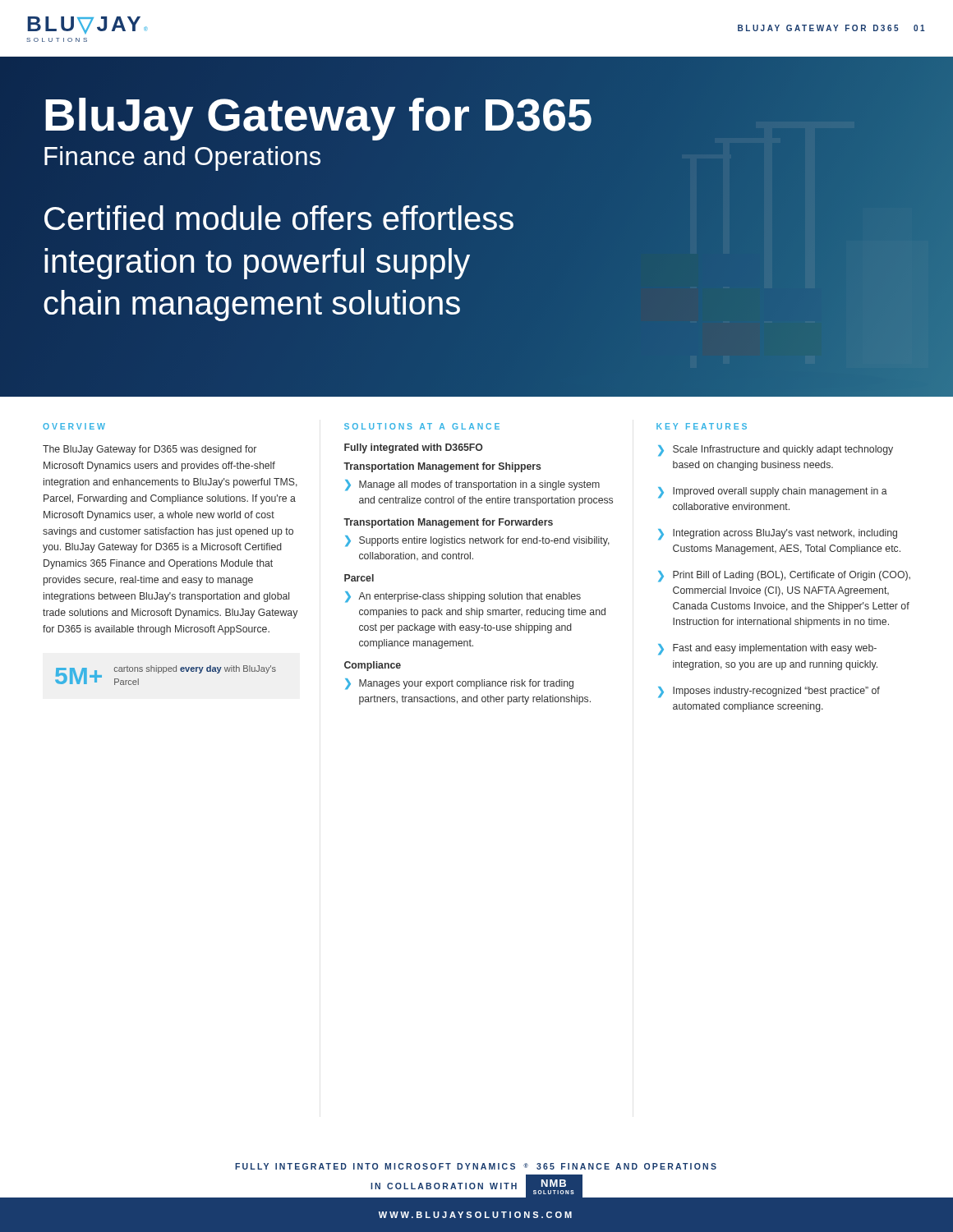Point to the region starting "❯ Supports entire logistics"

pos(479,549)
